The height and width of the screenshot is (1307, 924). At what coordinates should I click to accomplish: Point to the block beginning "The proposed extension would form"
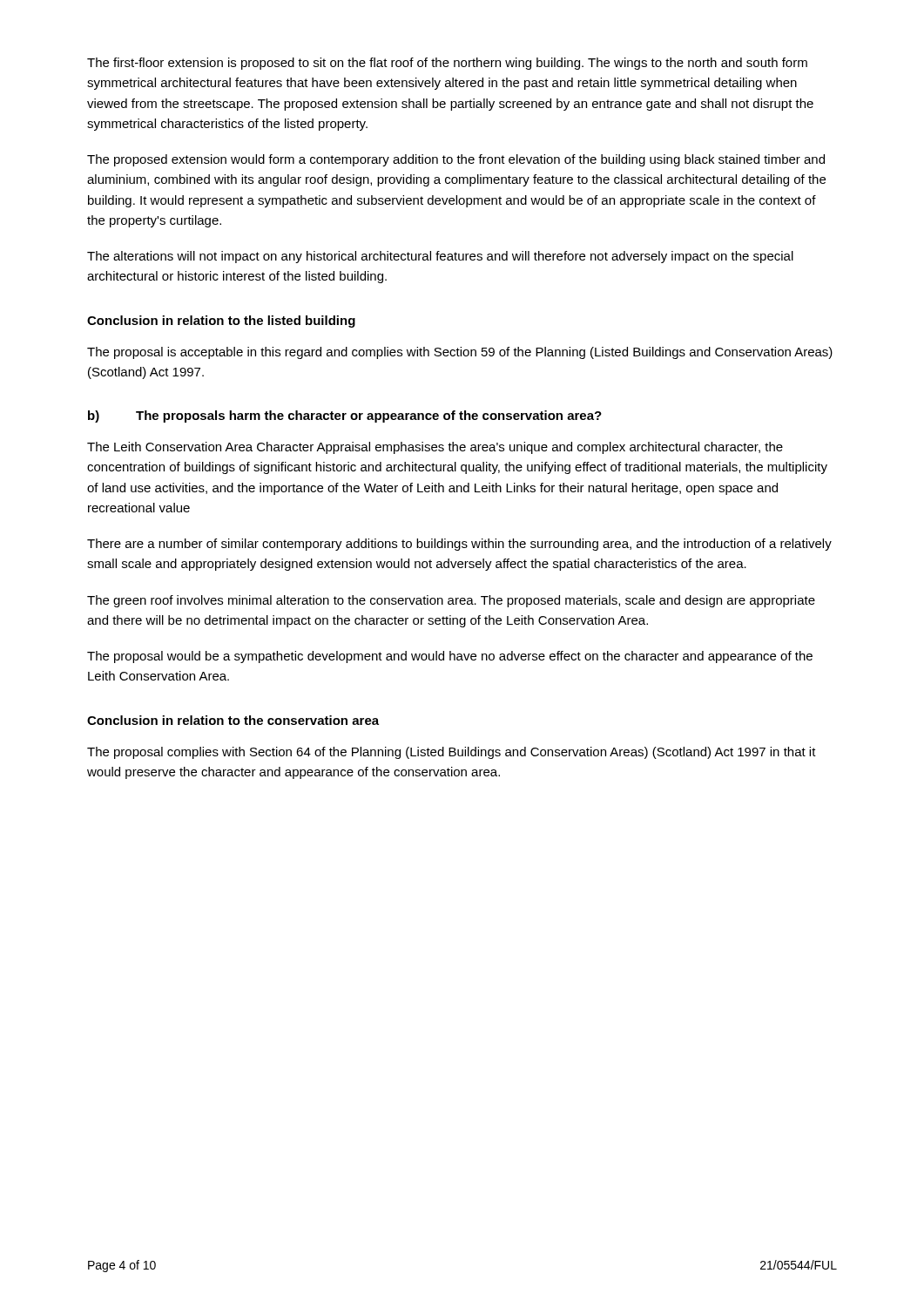click(x=457, y=189)
